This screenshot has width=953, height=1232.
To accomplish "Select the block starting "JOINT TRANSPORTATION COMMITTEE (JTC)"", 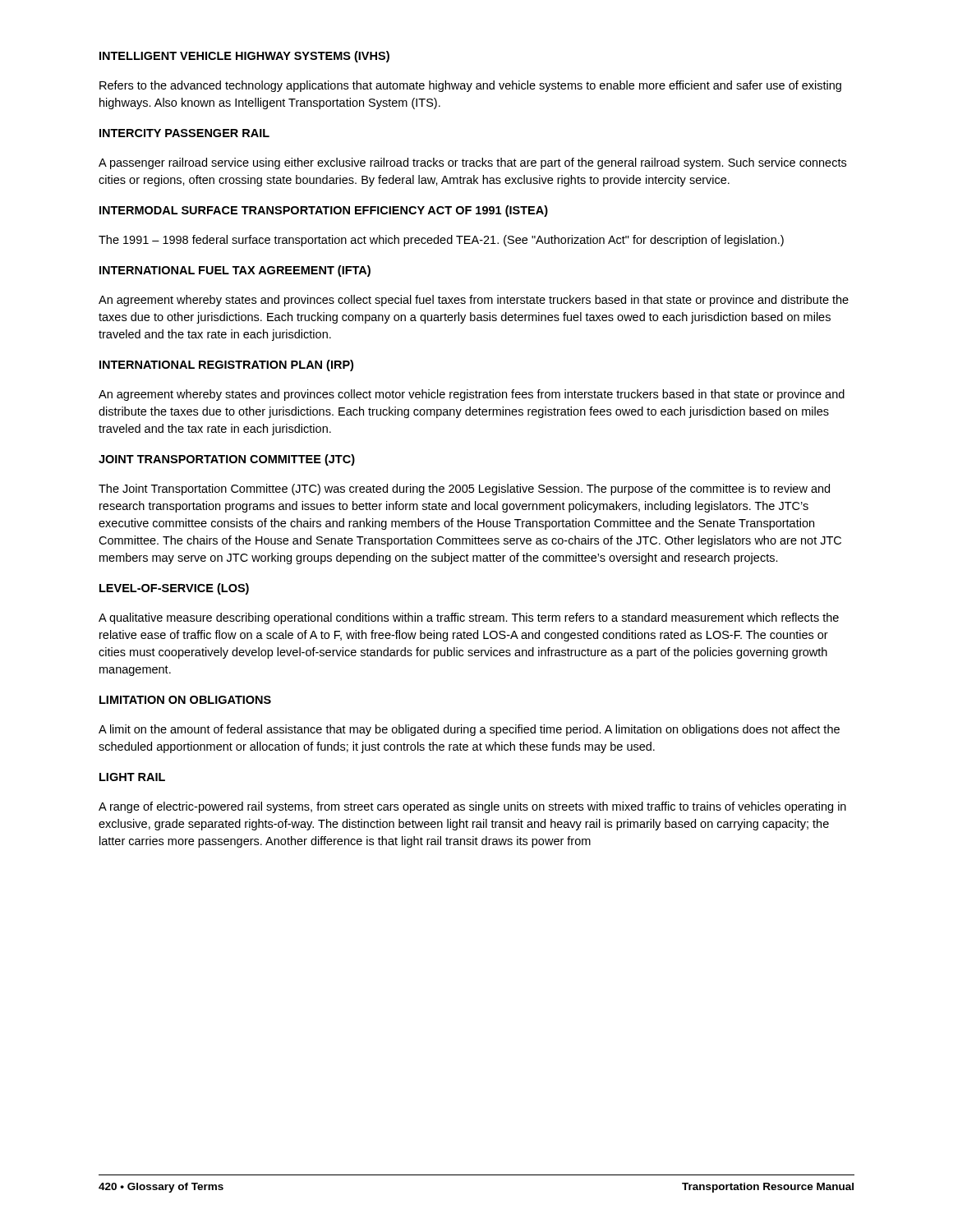I will point(227,460).
